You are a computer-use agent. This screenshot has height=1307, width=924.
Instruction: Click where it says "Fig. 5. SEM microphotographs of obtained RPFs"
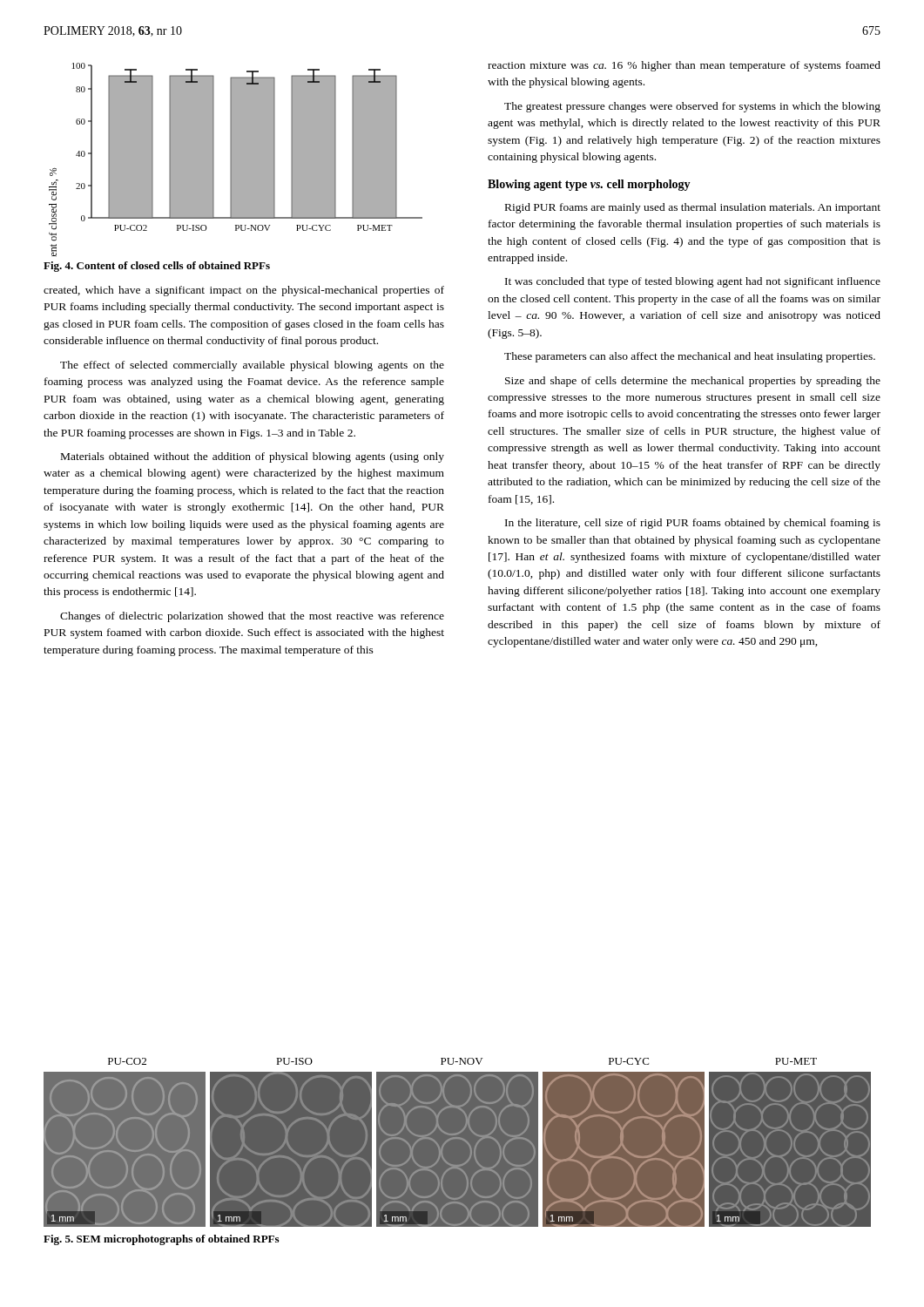click(x=161, y=1239)
